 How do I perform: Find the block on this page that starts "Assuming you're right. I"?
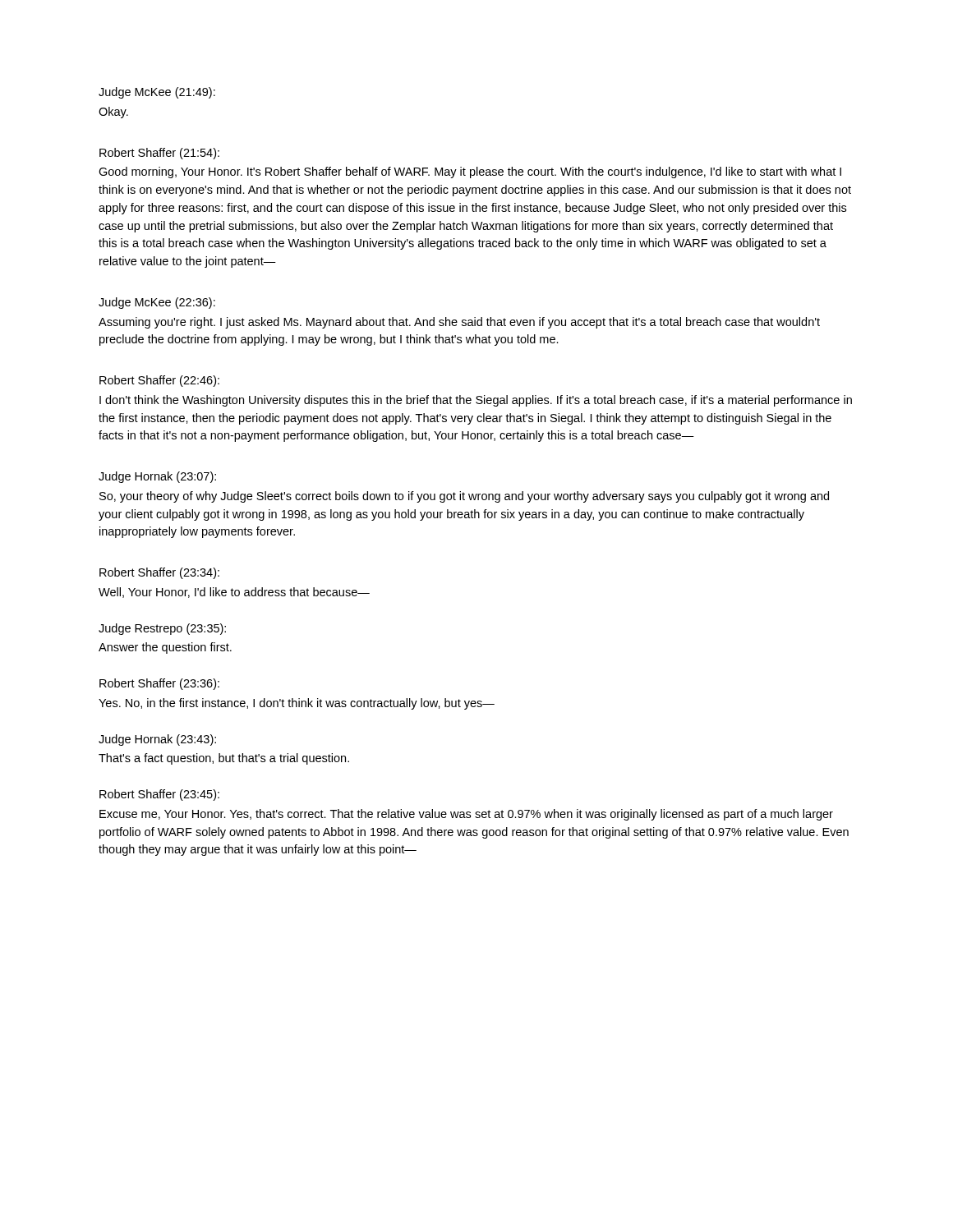point(459,330)
